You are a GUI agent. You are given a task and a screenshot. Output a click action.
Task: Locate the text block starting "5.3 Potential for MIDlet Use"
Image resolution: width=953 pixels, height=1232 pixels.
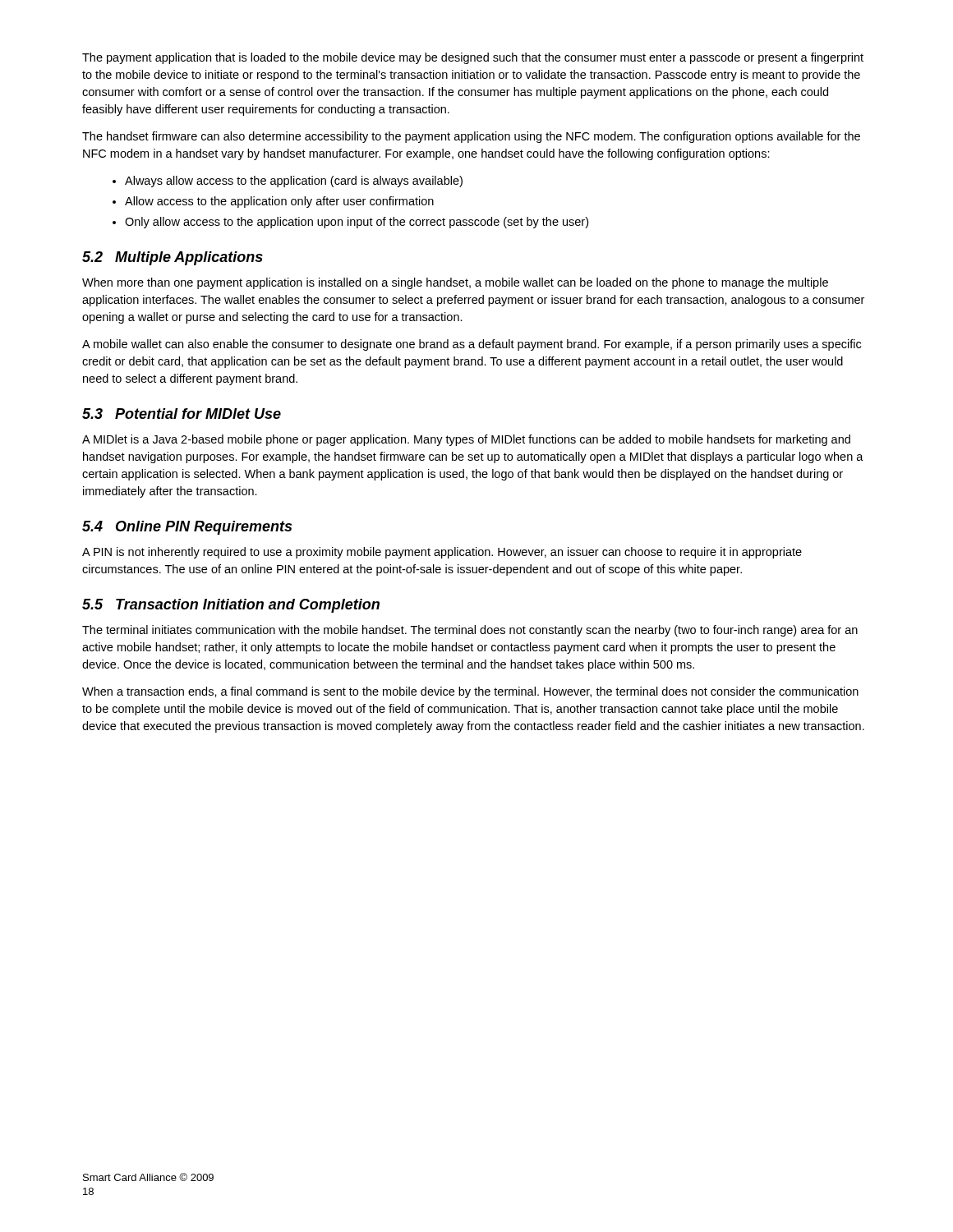pyautogui.click(x=182, y=414)
